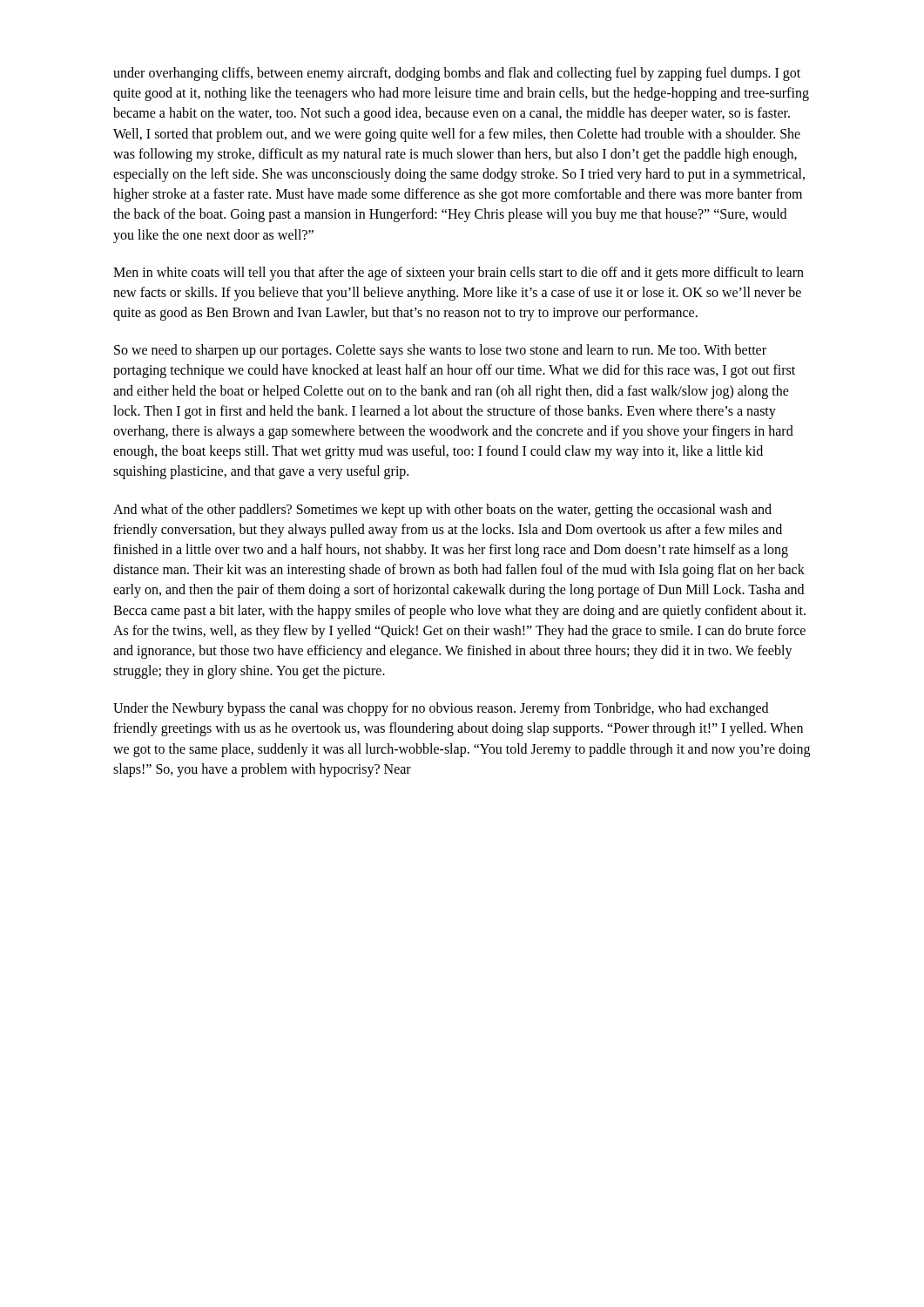
Task: Find the block starting "Under the Newbury"
Action: click(462, 739)
